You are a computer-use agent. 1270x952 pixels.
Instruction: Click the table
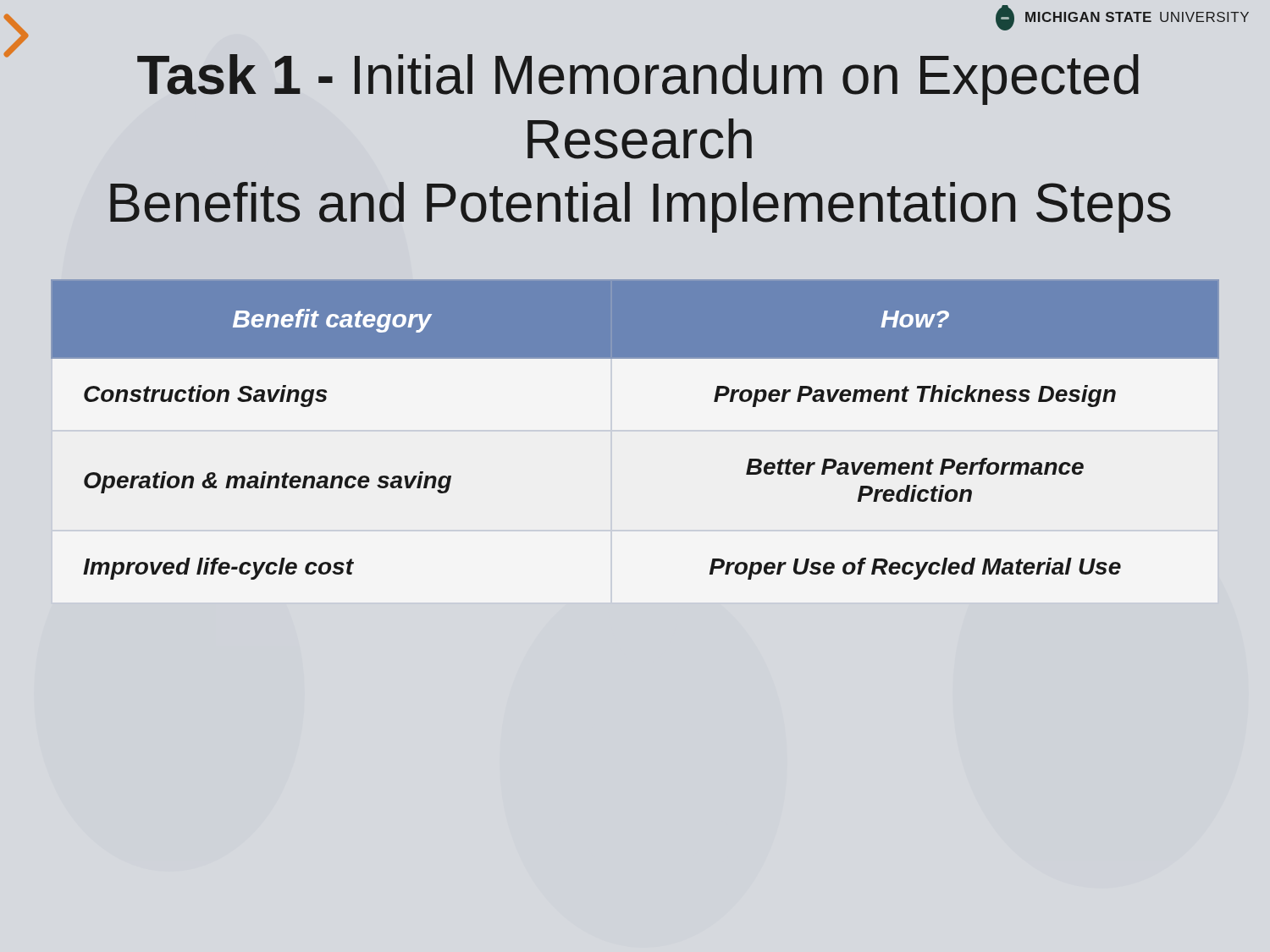[635, 442]
